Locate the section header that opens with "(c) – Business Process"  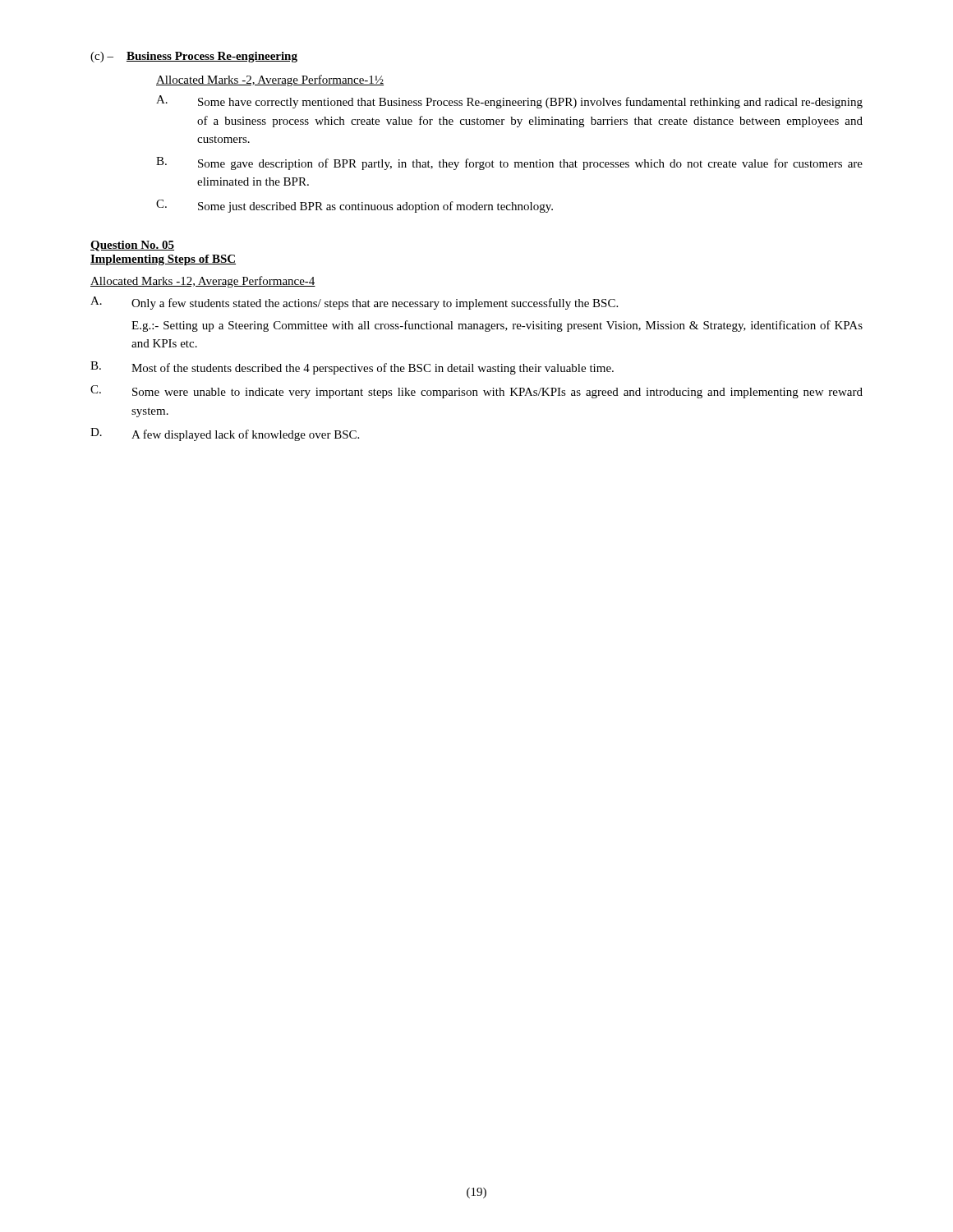click(x=194, y=56)
